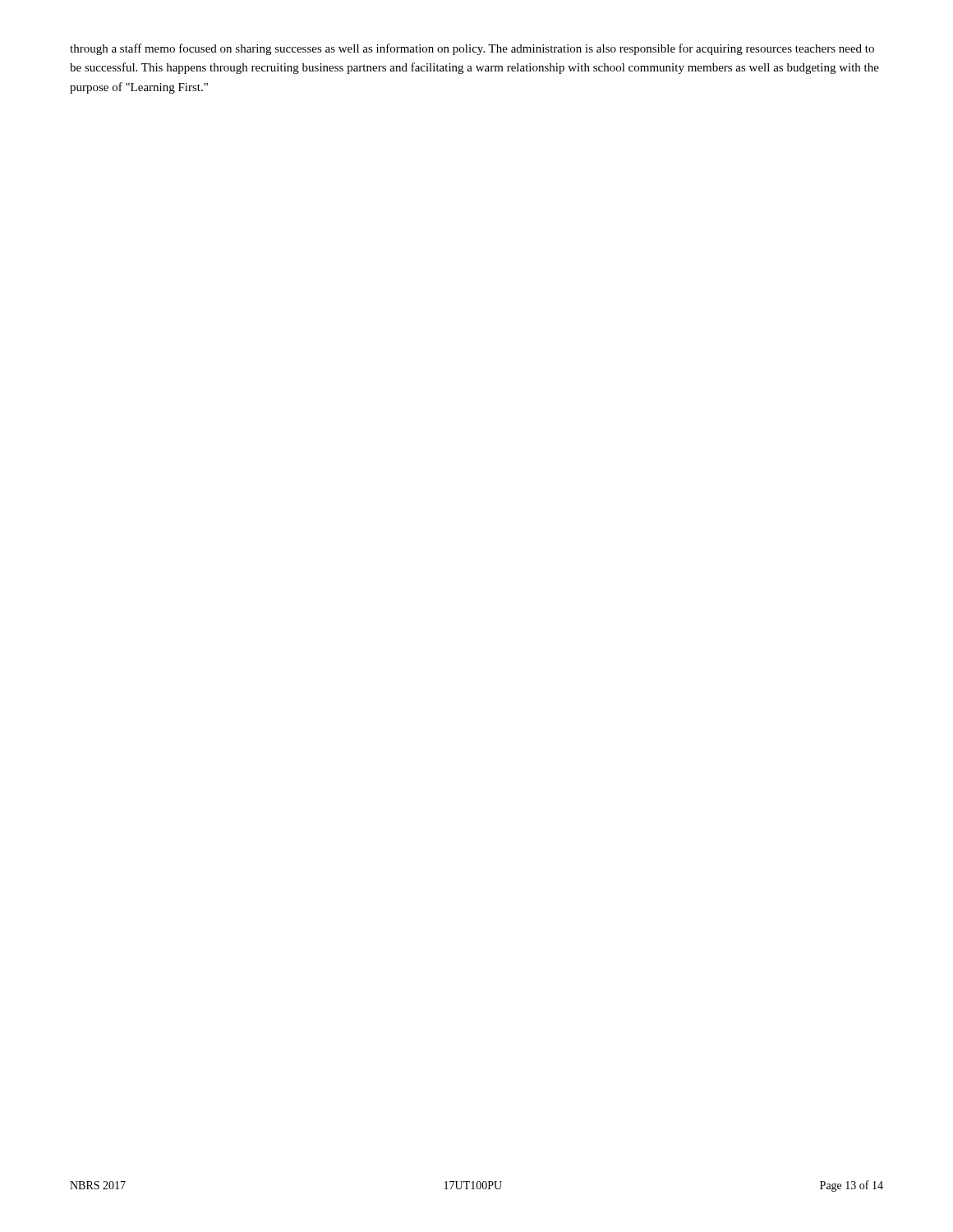Point to the region starting "through a staff memo focused on"

point(474,68)
